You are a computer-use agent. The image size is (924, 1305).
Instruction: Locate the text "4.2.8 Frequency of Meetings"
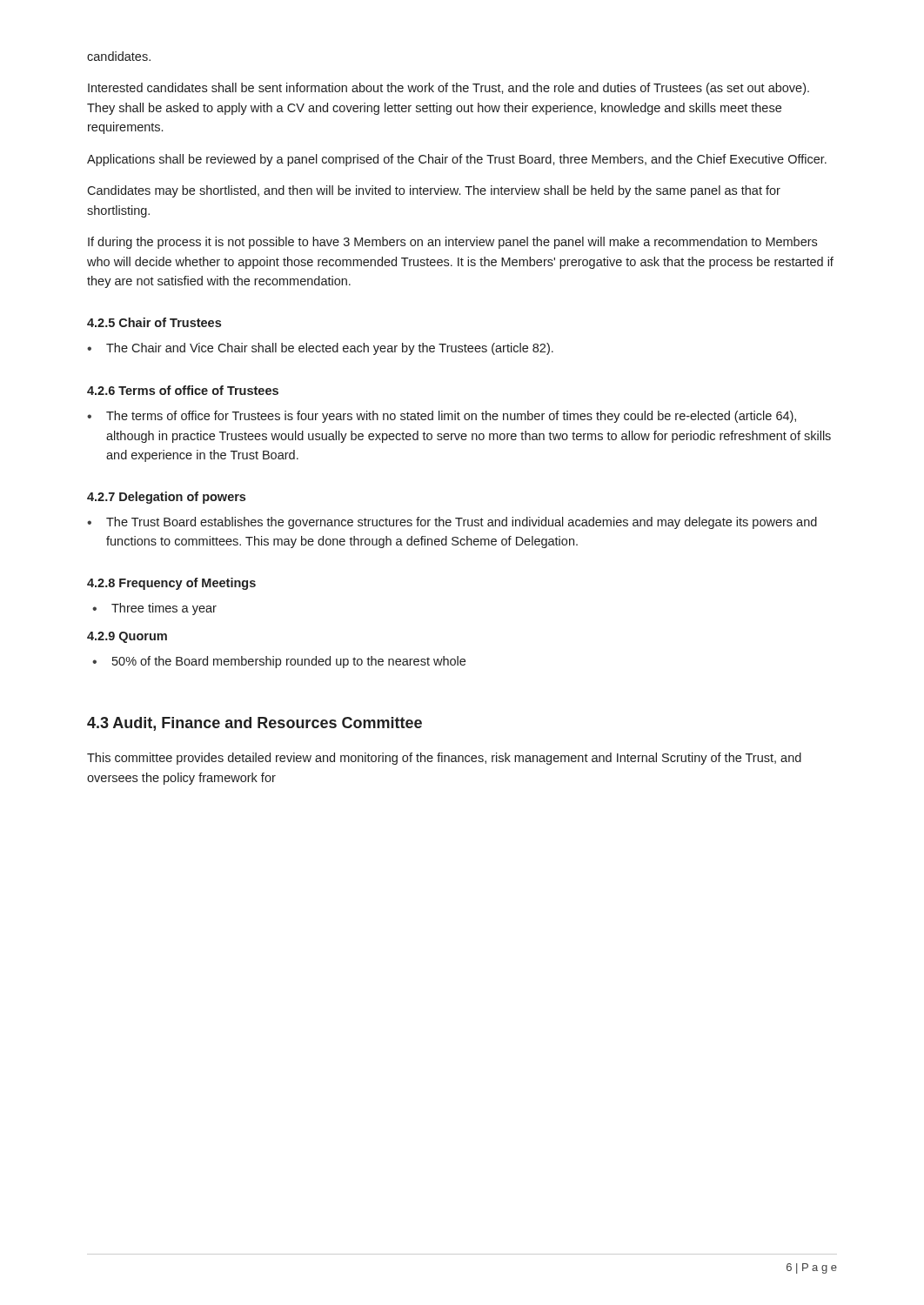click(x=171, y=583)
